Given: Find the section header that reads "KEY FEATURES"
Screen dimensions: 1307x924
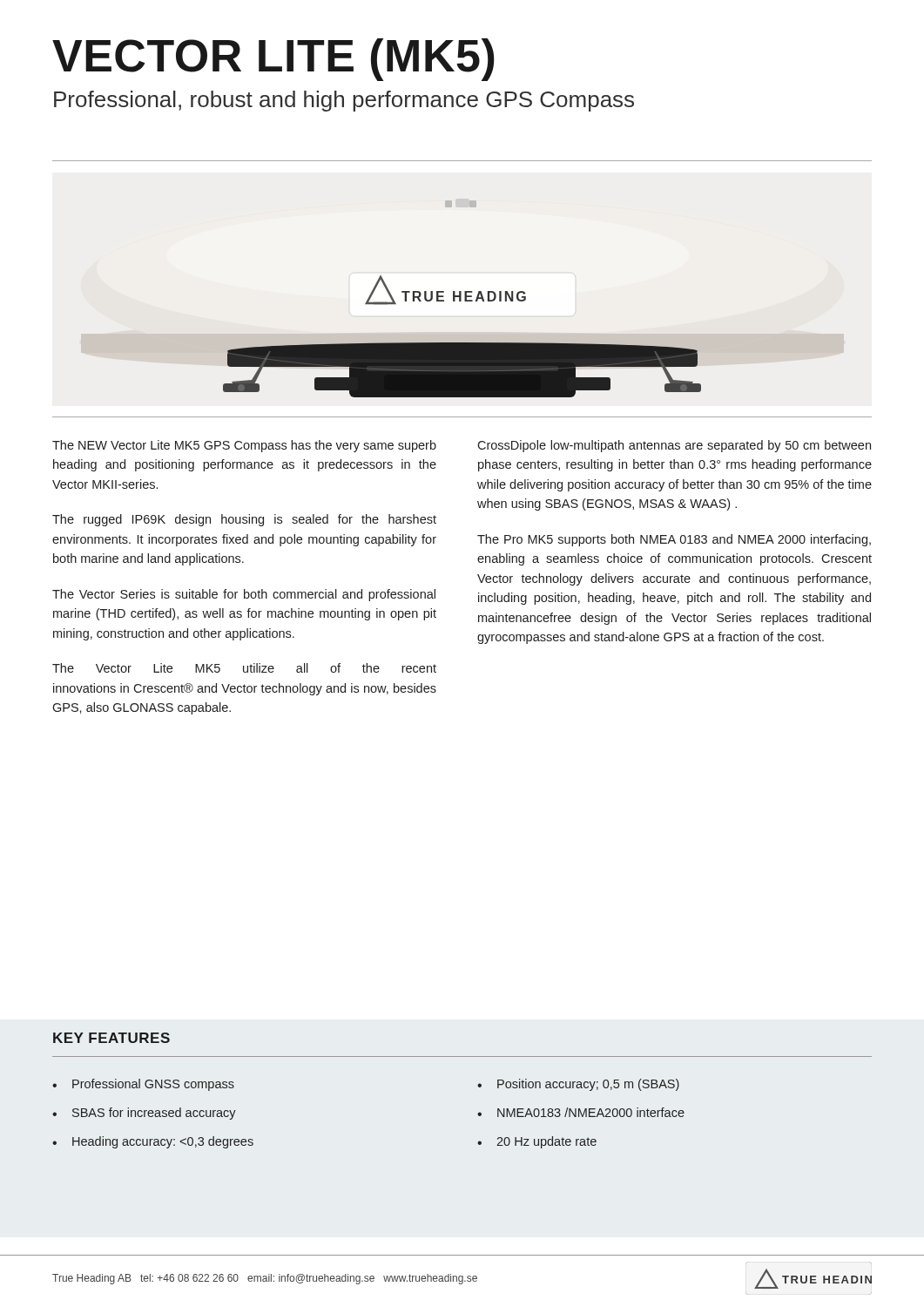Looking at the screenshot, I should (111, 1038).
